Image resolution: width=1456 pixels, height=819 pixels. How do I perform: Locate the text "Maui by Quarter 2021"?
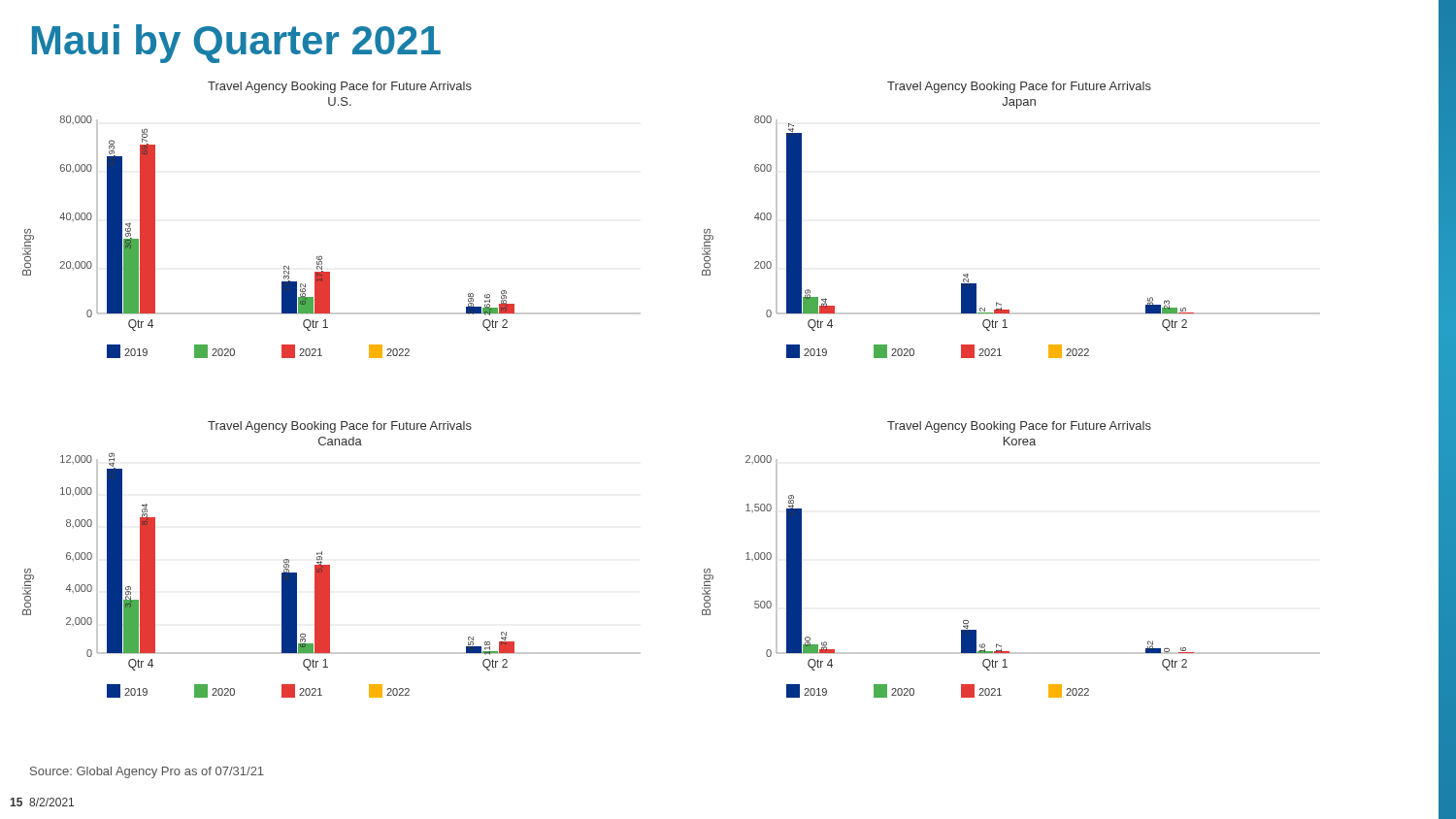coord(235,40)
